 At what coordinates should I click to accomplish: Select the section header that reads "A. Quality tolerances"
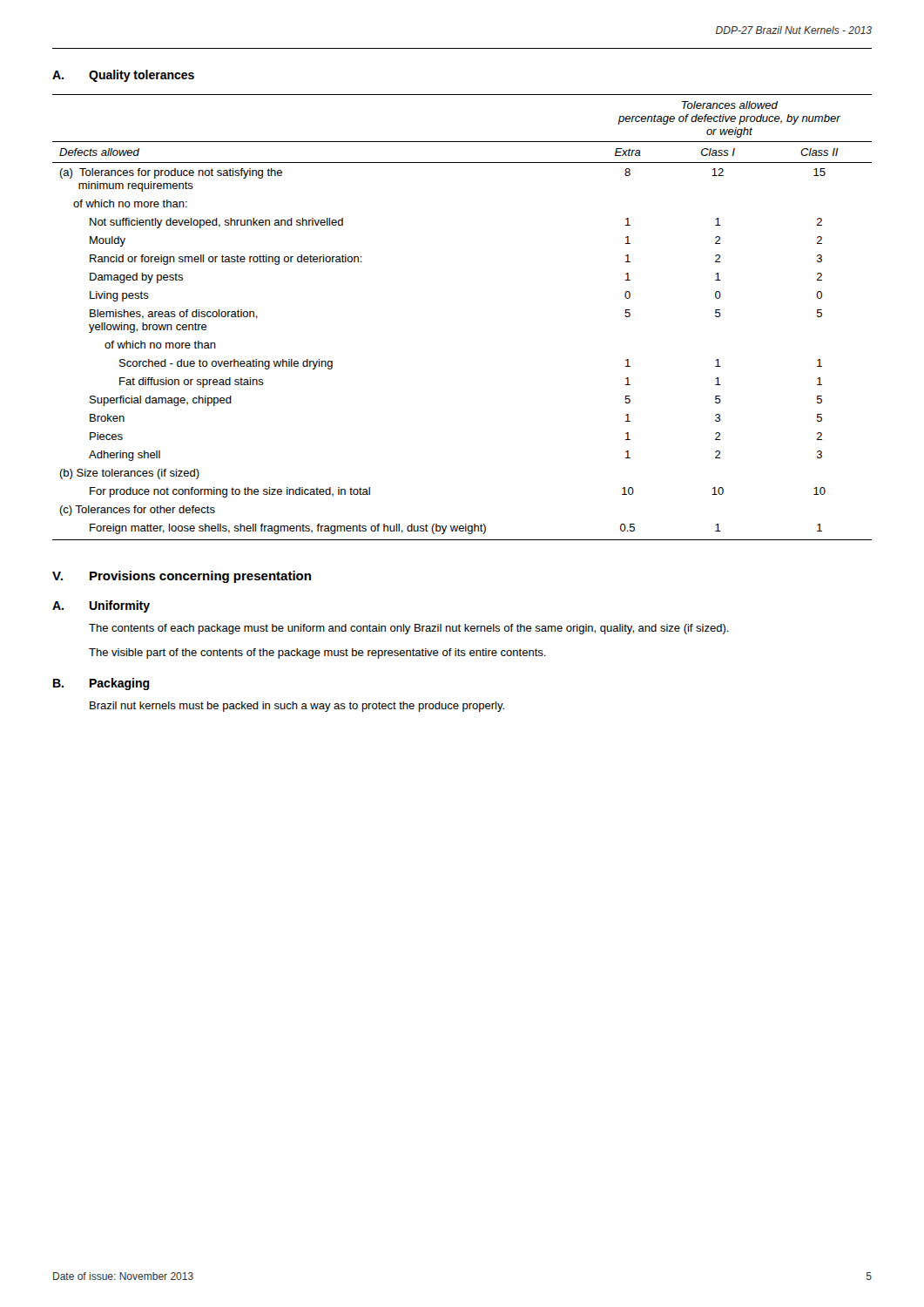(123, 75)
